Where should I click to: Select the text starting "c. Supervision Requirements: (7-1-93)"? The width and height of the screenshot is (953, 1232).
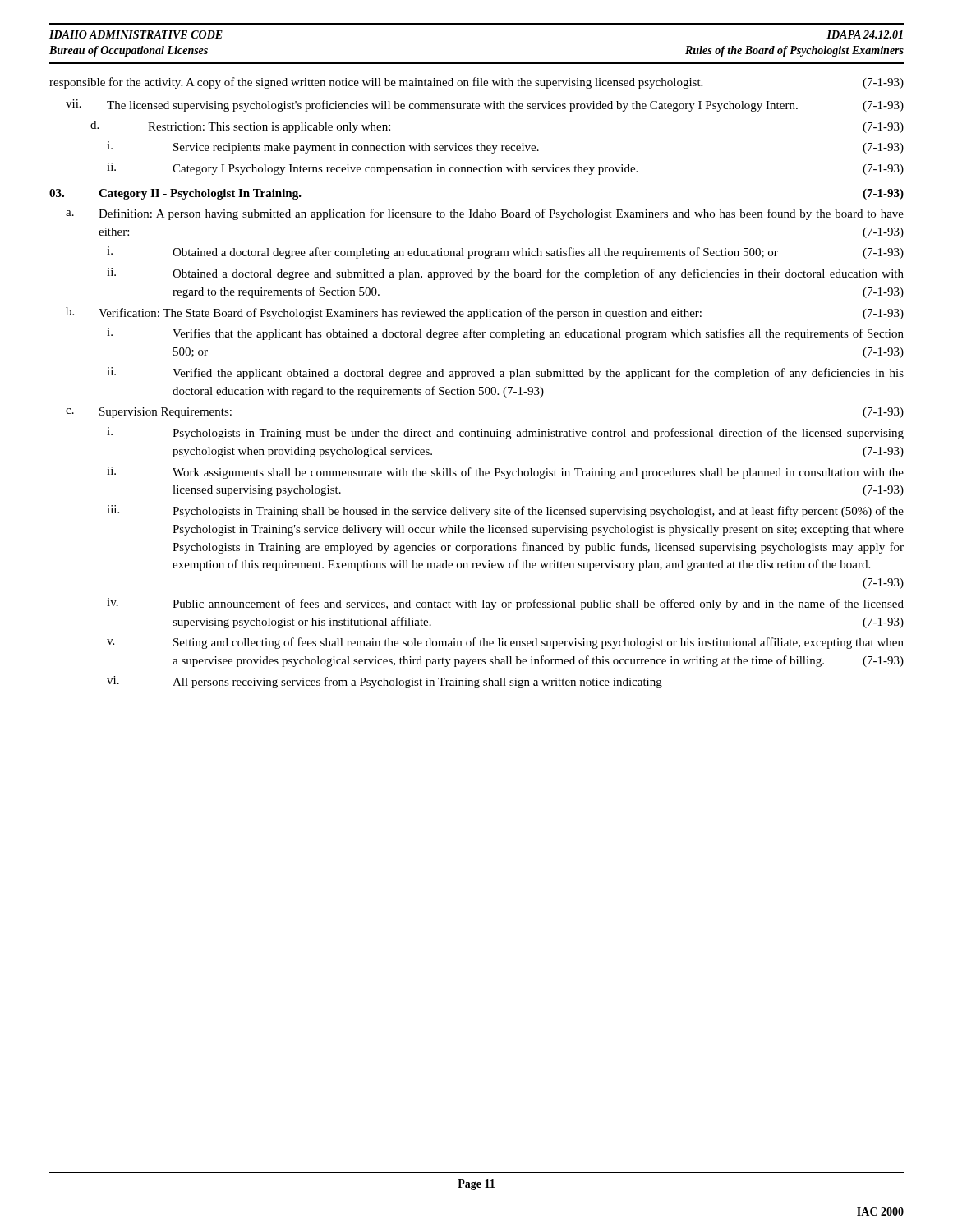pyautogui.click(x=165, y=412)
